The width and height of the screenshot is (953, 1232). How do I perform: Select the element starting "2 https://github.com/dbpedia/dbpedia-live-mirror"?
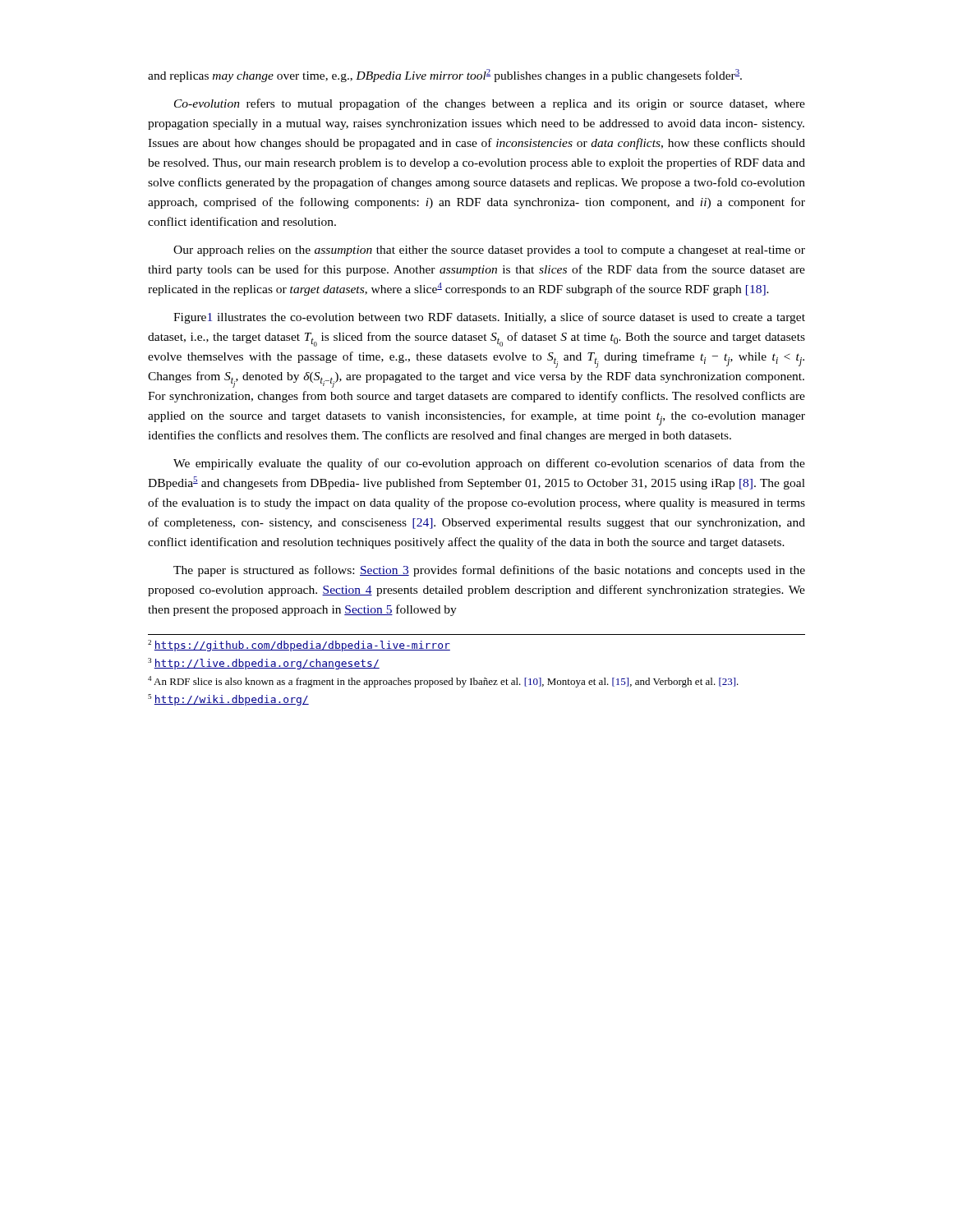[x=299, y=645]
